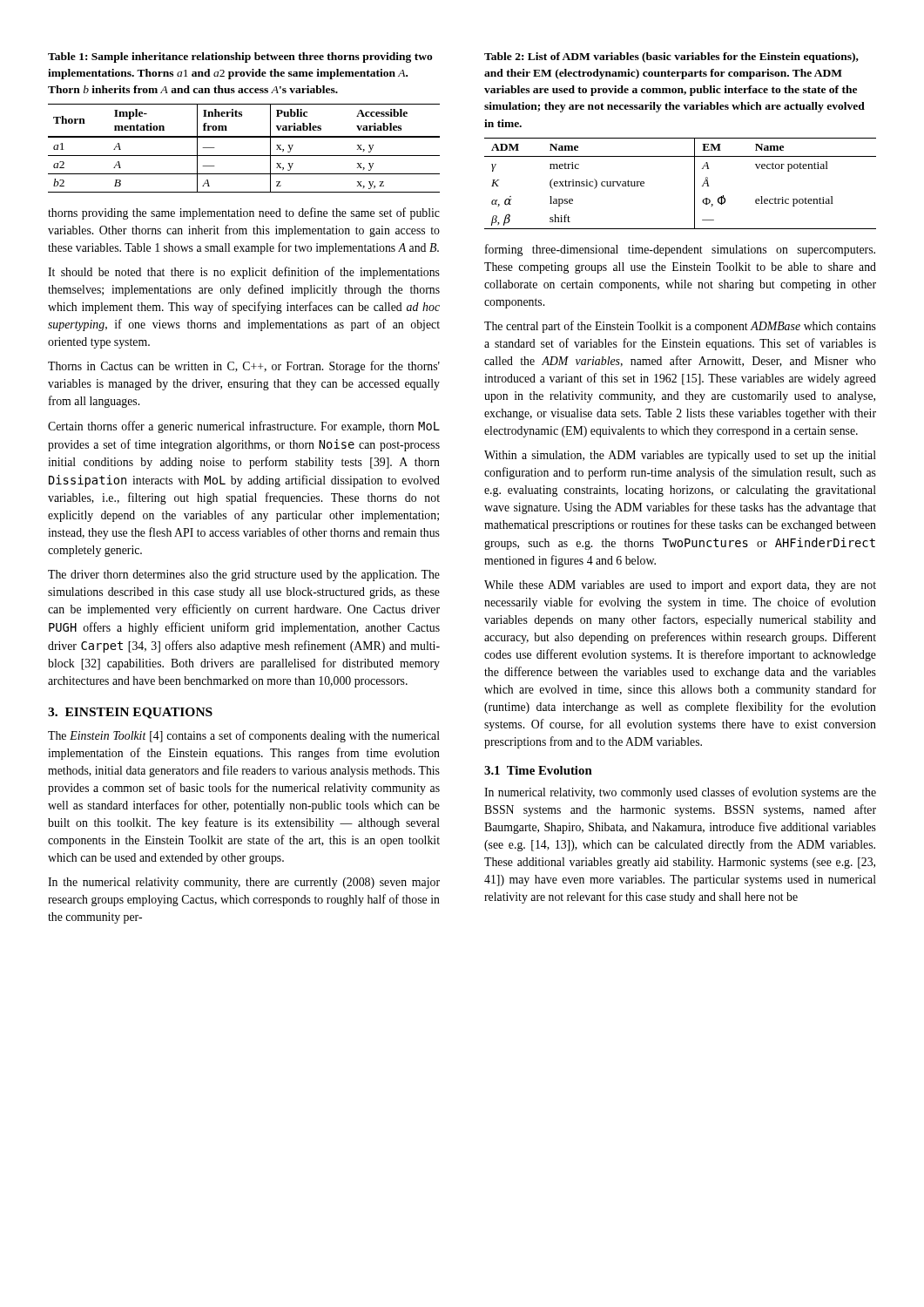Locate the region starting "Table 1: Sample inheritance relationship between"
The height and width of the screenshot is (1307, 924).
coord(240,73)
